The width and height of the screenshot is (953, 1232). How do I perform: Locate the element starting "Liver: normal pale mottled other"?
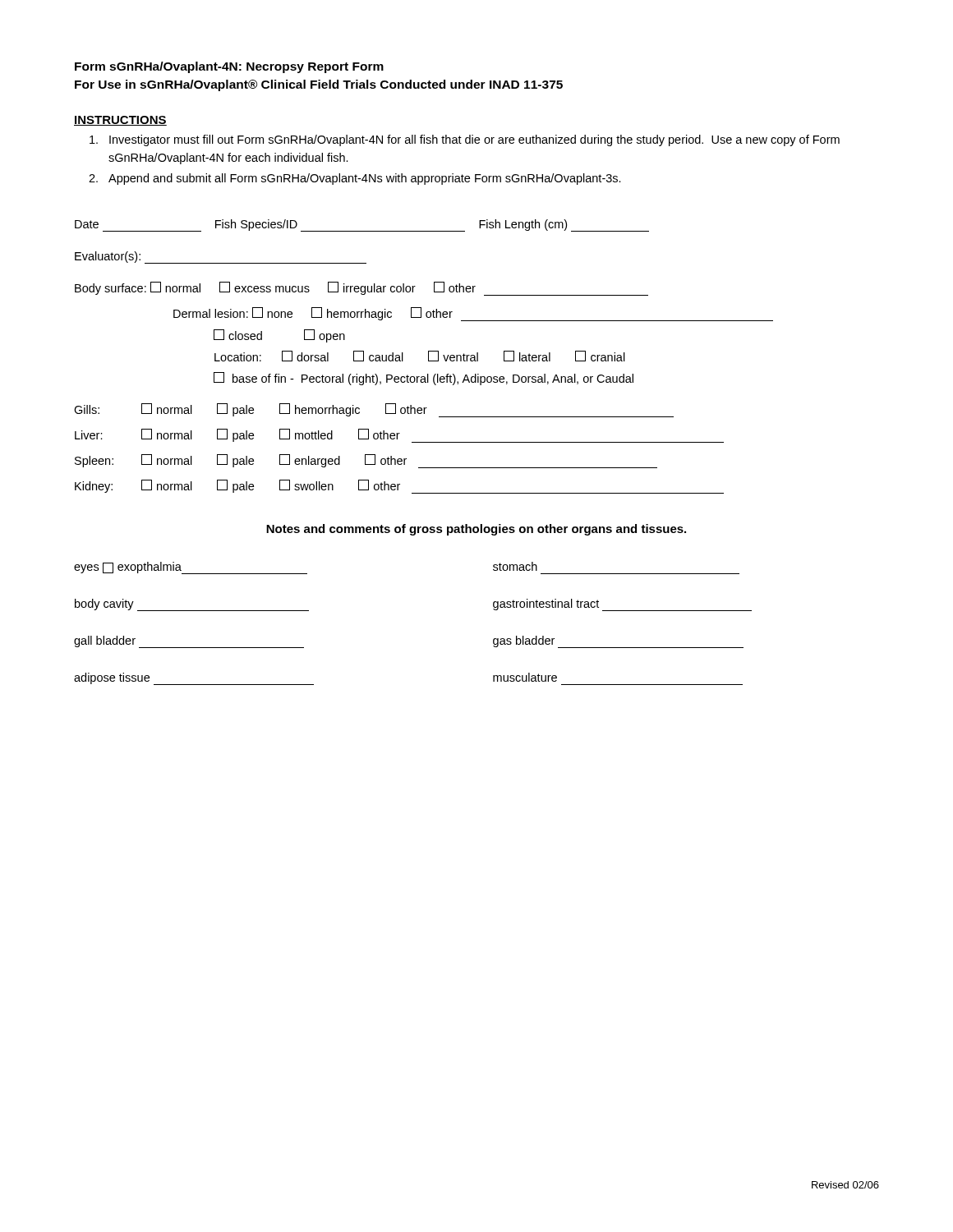point(476,436)
